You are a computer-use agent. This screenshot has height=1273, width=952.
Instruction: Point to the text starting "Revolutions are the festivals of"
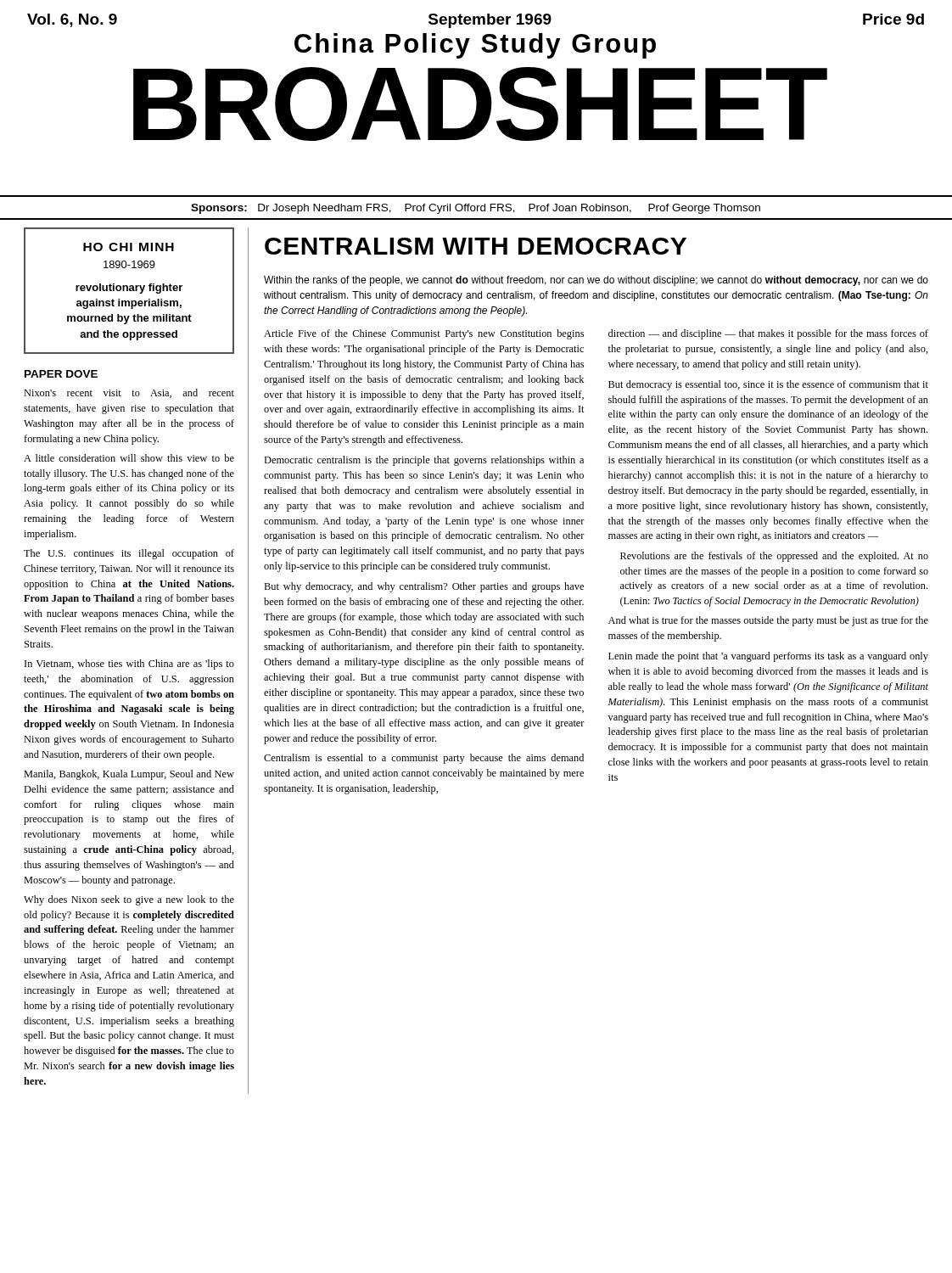[x=774, y=578]
